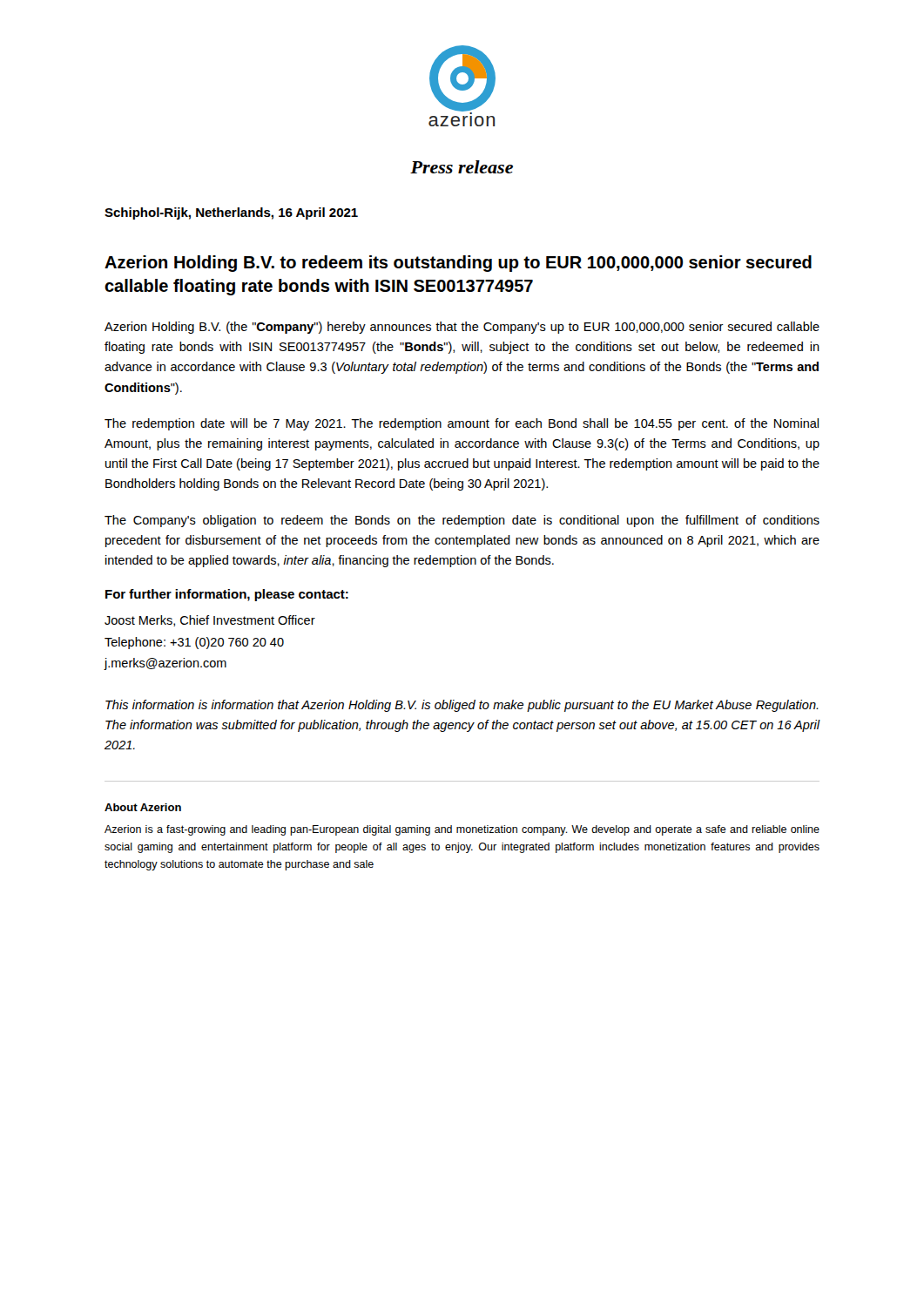Image resolution: width=924 pixels, height=1307 pixels.
Task: Find the logo
Action: pos(462,78)
